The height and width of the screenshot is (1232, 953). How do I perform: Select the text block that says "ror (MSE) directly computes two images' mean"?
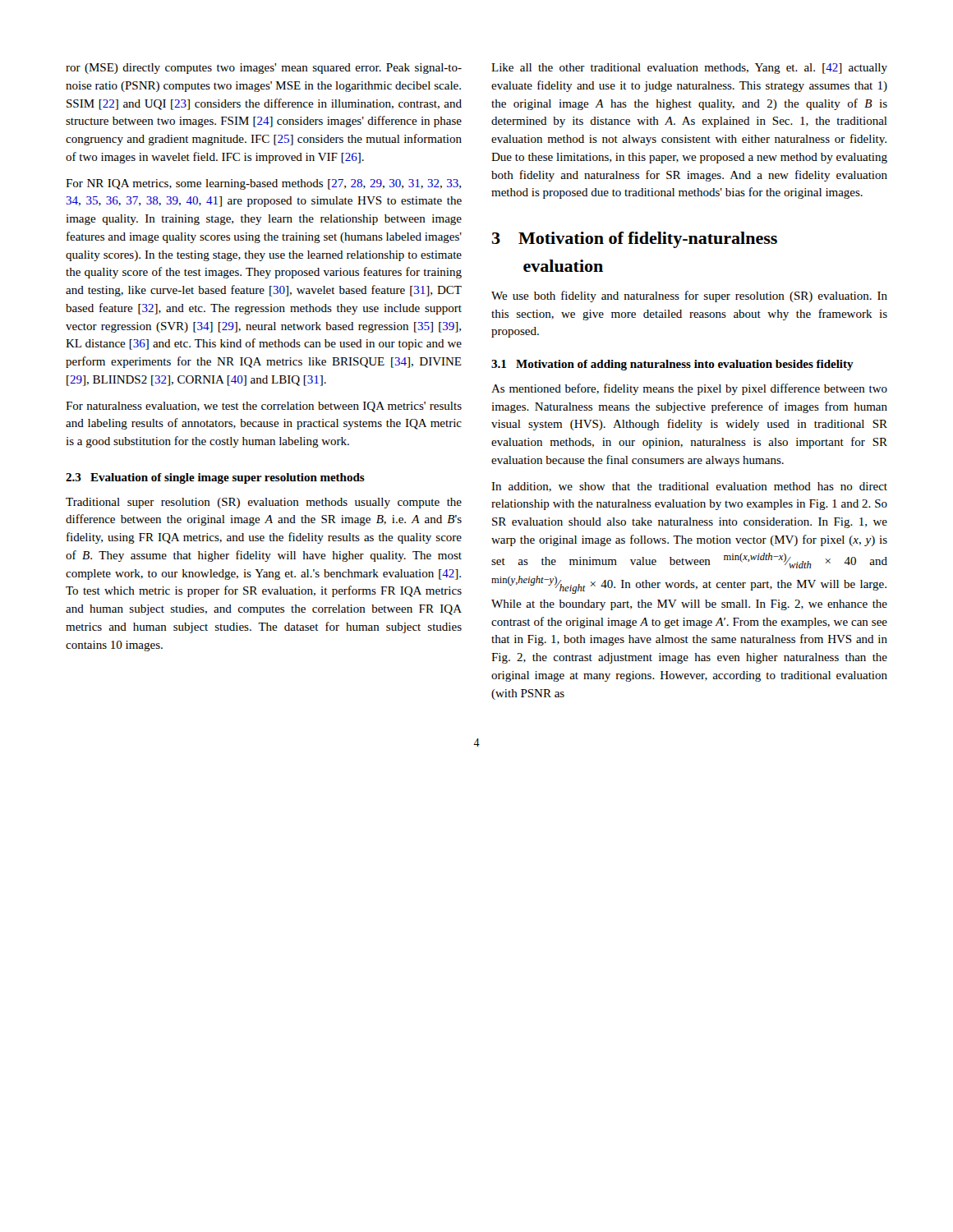264,113
